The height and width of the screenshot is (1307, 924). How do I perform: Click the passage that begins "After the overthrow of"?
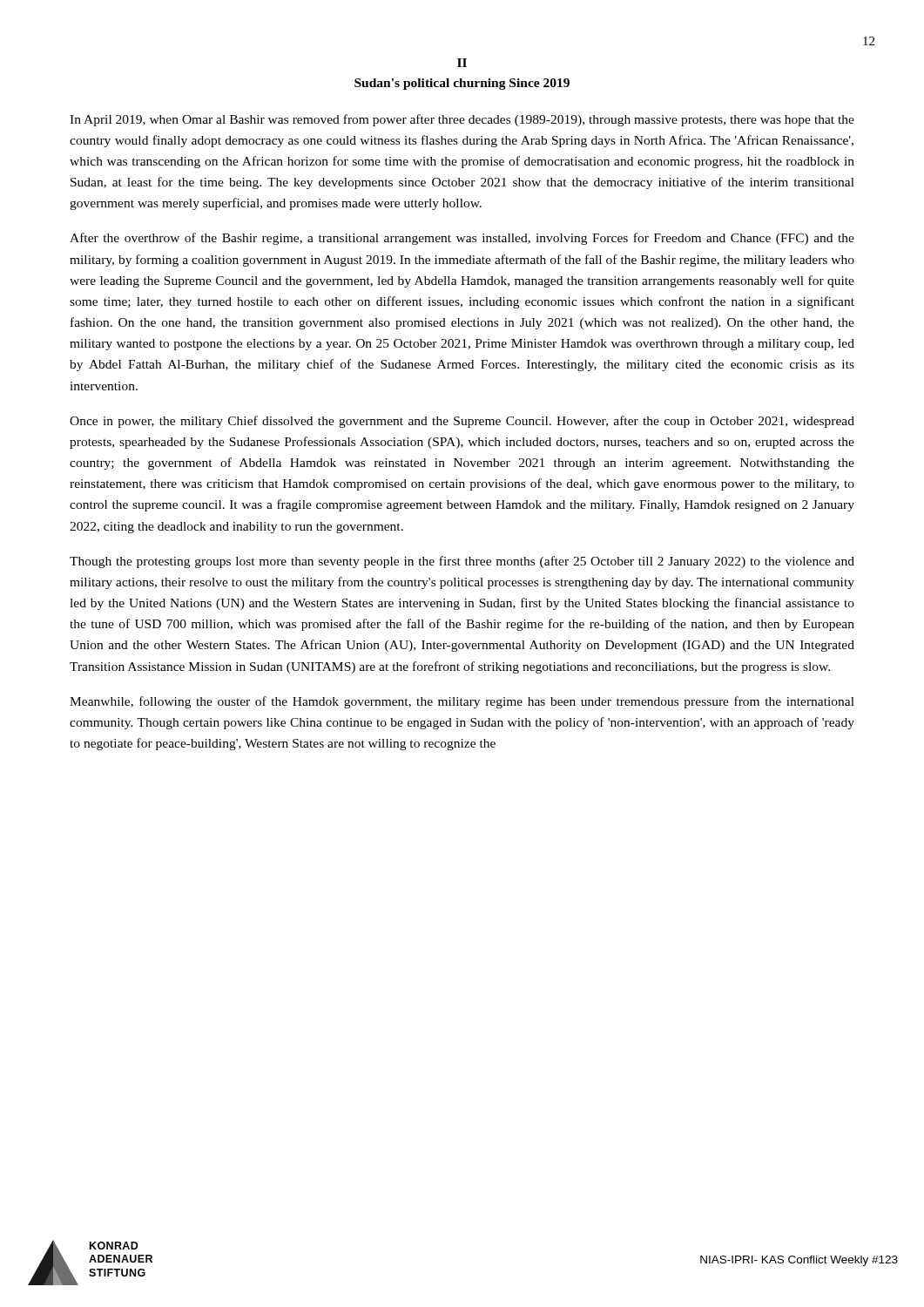tap(462, 311)
